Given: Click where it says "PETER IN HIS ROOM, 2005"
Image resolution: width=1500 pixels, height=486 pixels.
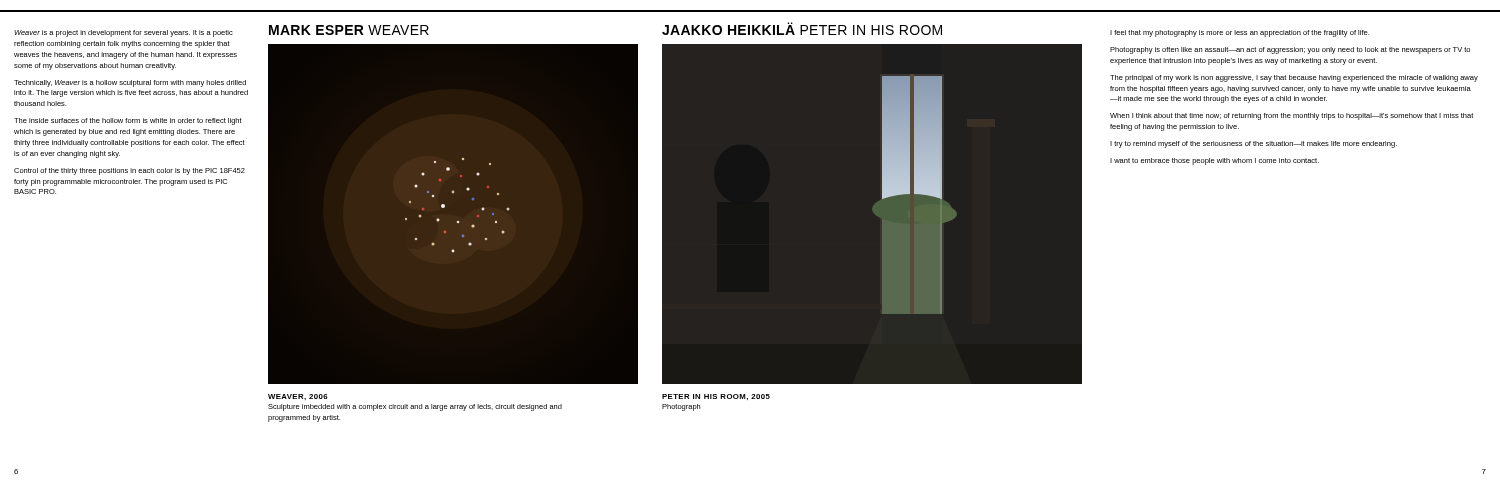Looking at the screenshot, I should click(x=716, y=397).
